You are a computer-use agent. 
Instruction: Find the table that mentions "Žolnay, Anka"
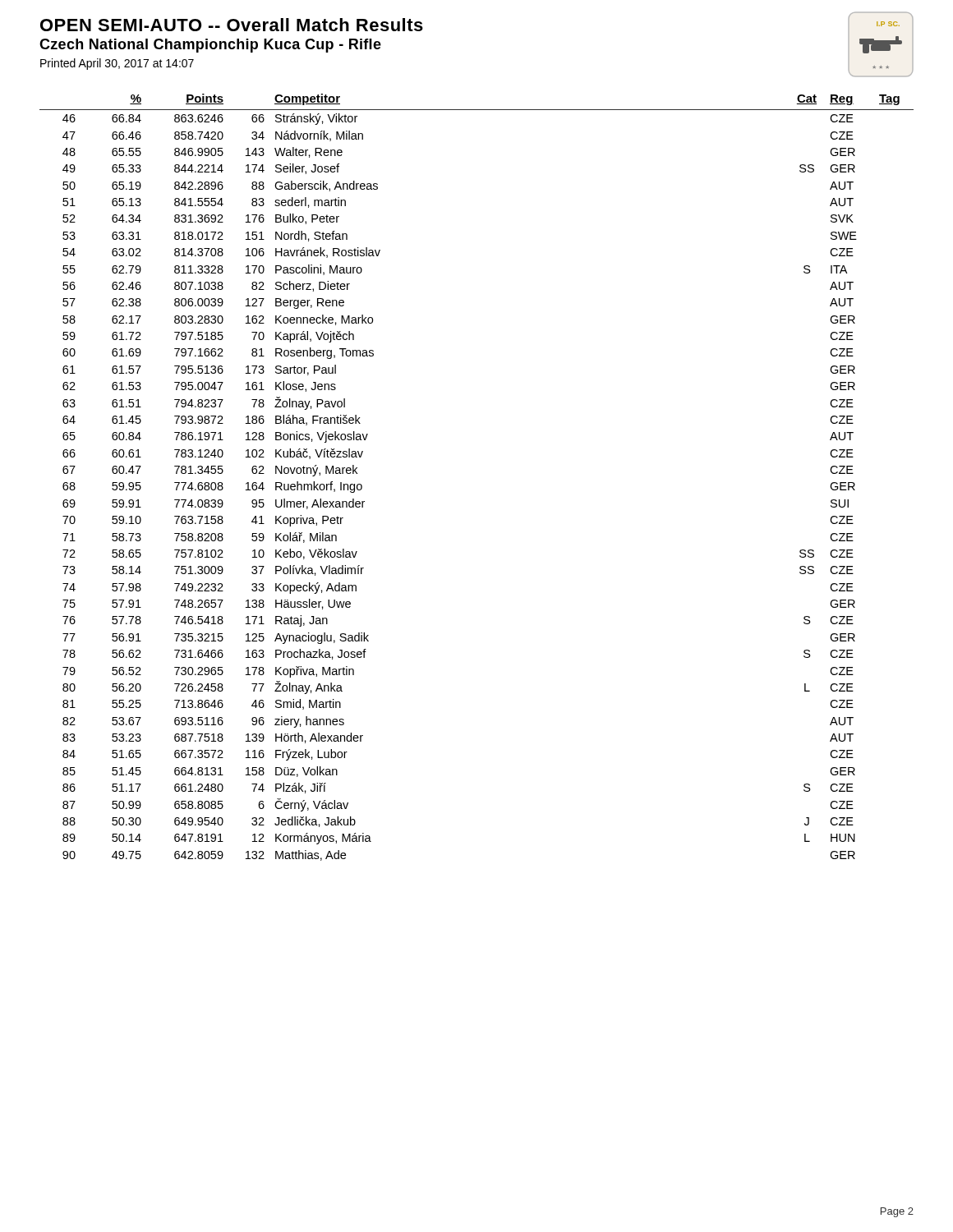476,476
